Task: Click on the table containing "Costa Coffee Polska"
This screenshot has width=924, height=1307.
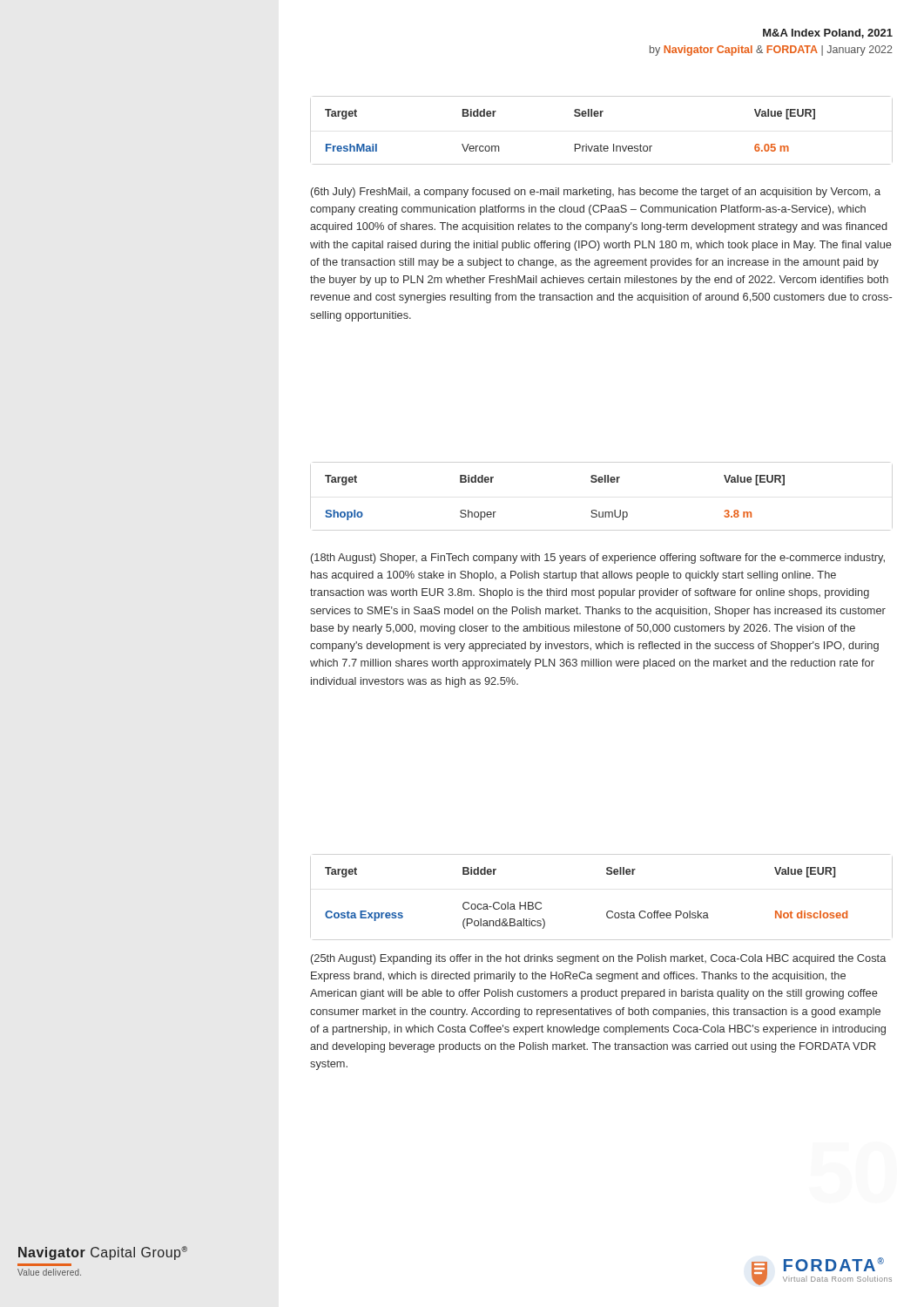Action: [x=601, y=897]
